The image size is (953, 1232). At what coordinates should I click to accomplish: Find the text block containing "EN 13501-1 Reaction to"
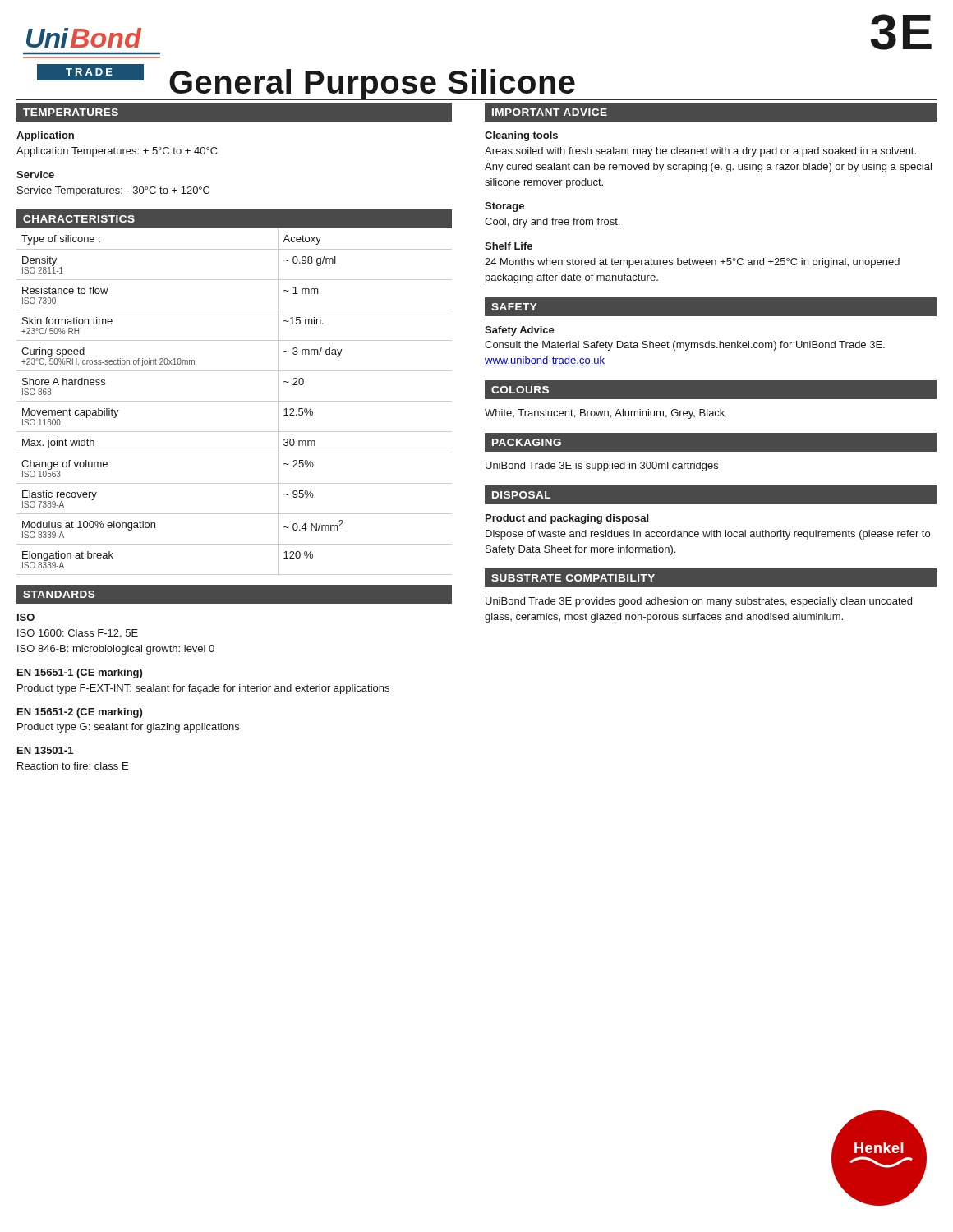[x=73, y=758]
